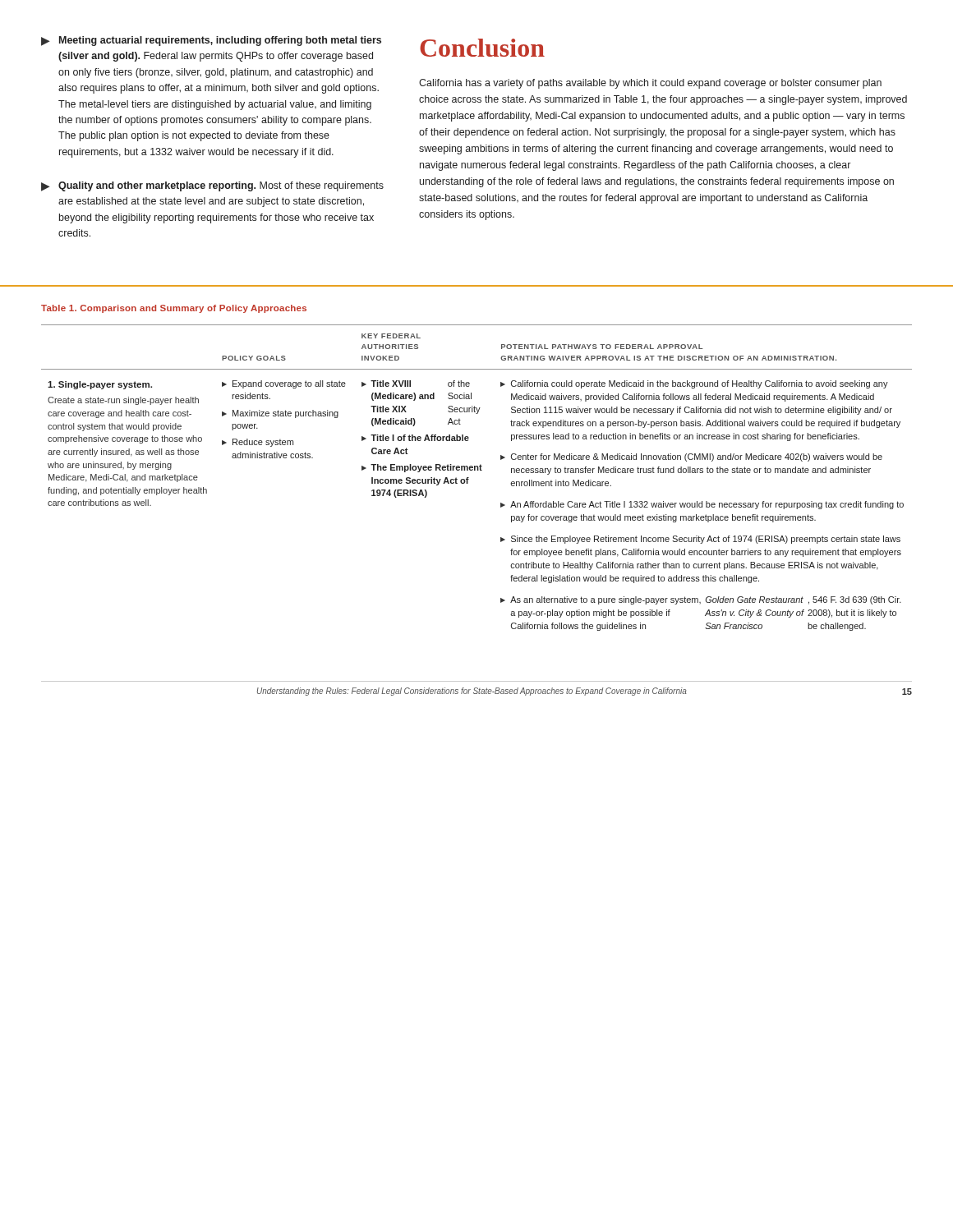This screenshot has height=1232, width=953.
Task: Click on the region starting "California has a variety of paths available"
Action: pyautogui.click(x=665, y=149)
